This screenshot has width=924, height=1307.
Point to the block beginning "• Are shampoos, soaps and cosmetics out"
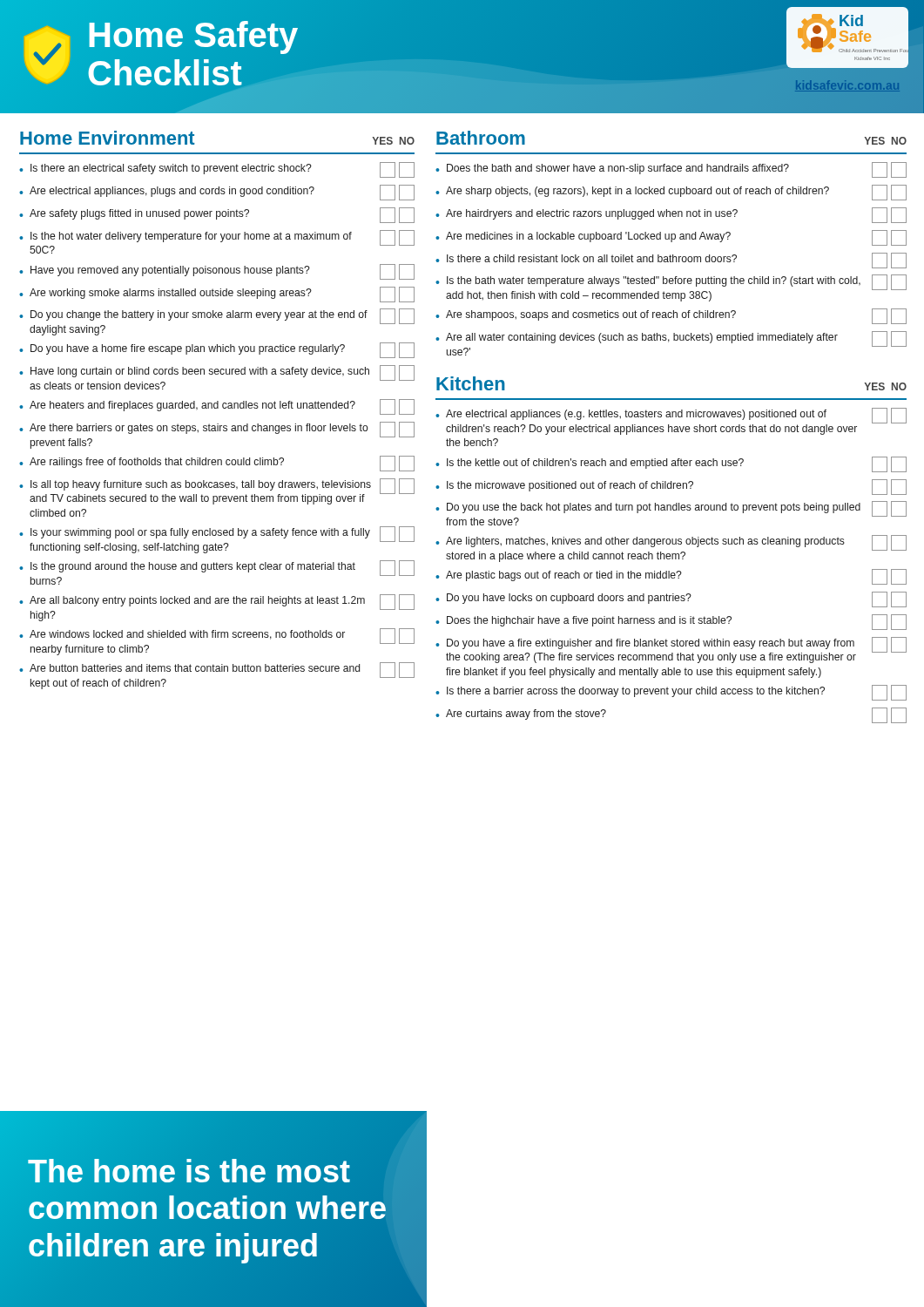[x=671, y=317]
